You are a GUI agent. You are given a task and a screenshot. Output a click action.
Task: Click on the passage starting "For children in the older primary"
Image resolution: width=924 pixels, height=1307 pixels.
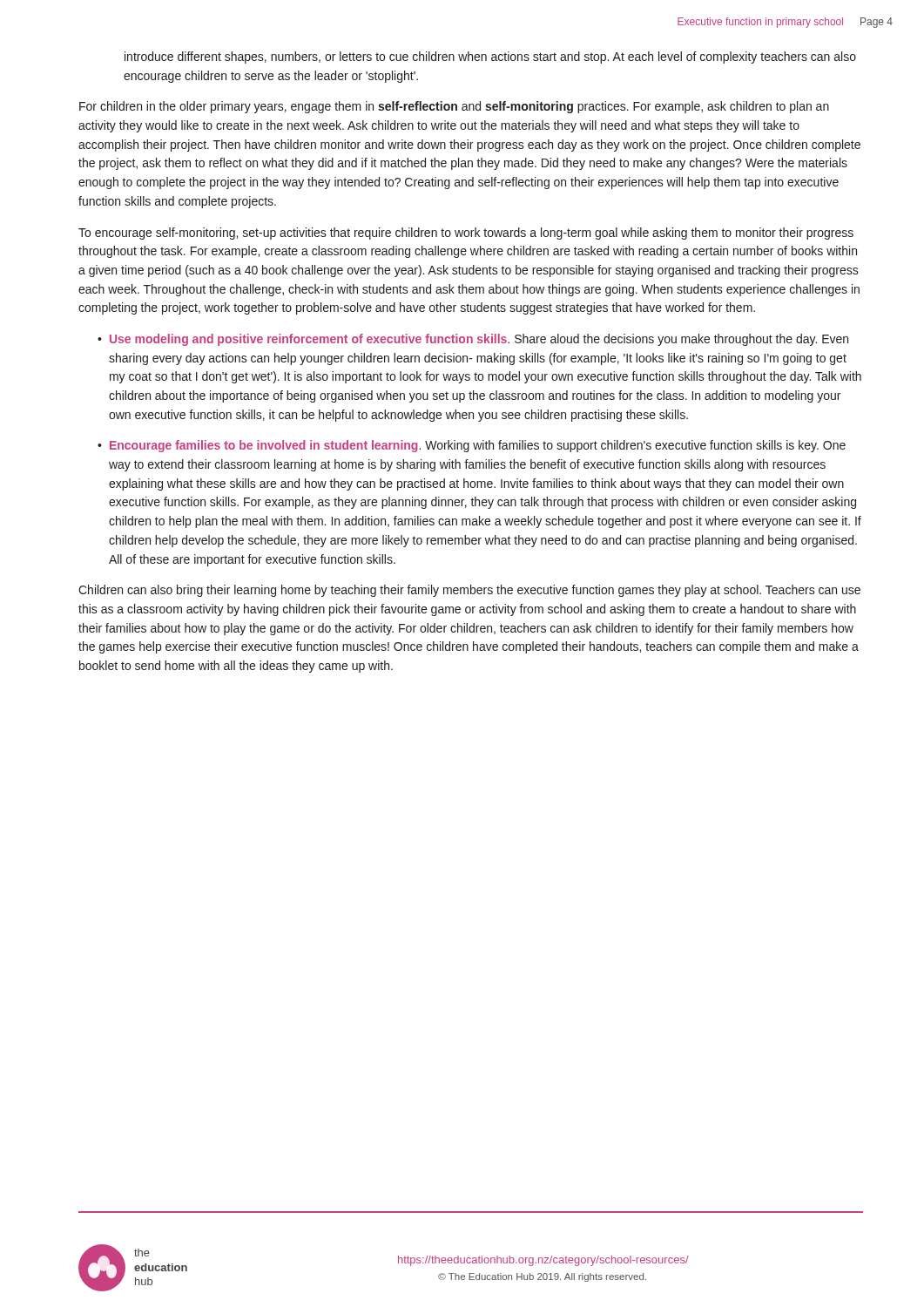coord(470,154)
